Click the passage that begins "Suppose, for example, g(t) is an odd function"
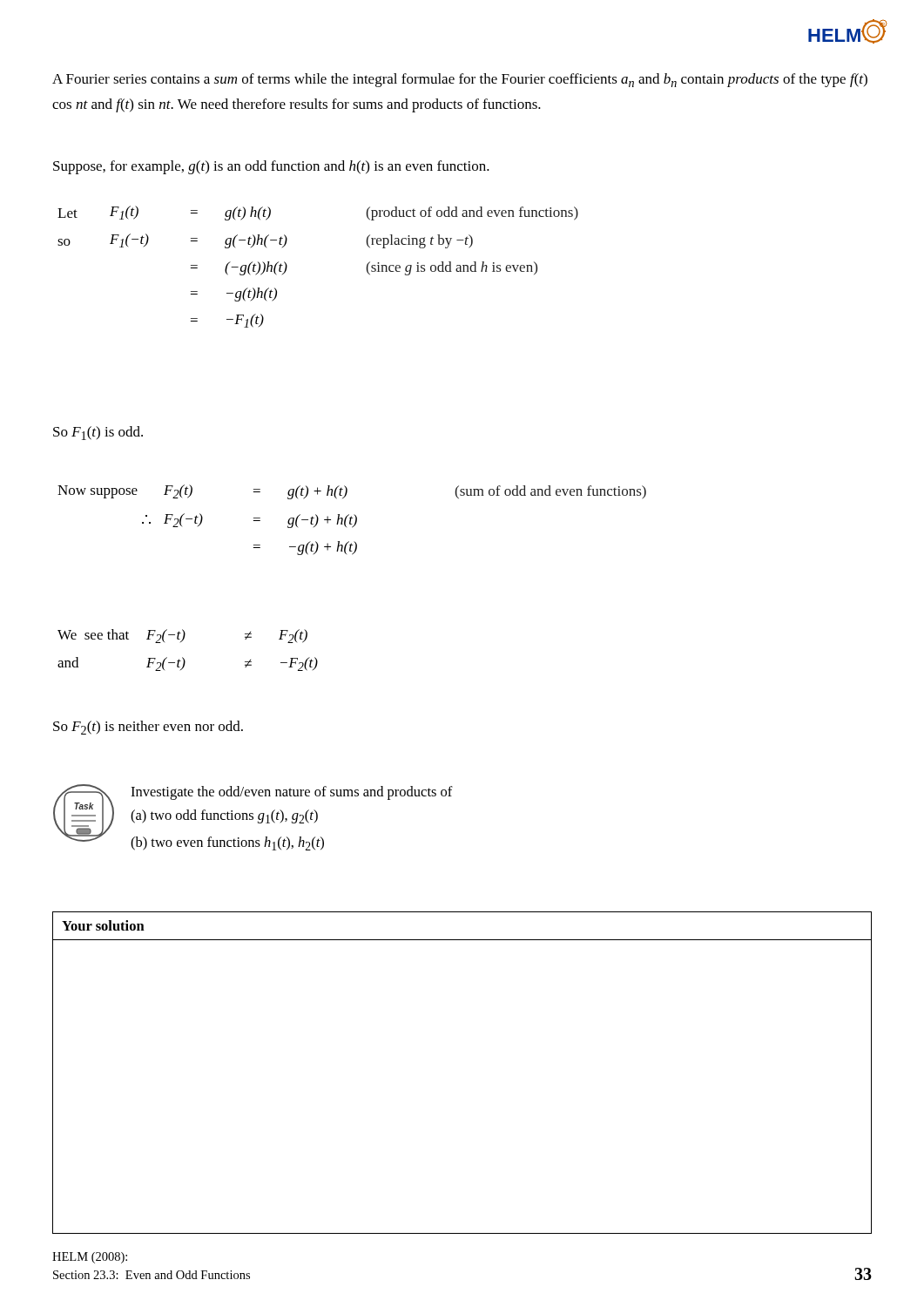 tap(271, 166)
